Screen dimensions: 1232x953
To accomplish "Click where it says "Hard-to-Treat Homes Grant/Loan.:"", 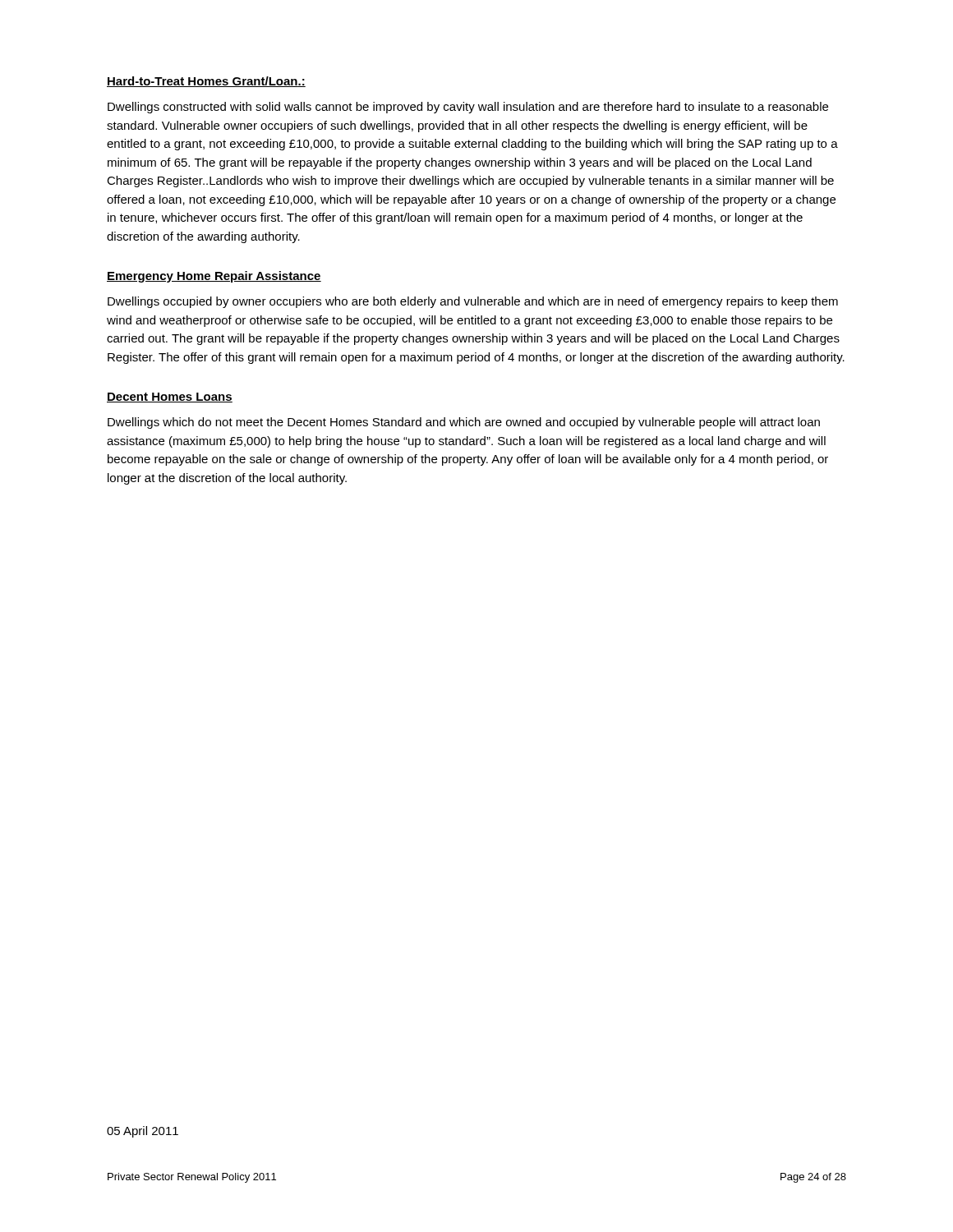I will [x=206, y=81].
